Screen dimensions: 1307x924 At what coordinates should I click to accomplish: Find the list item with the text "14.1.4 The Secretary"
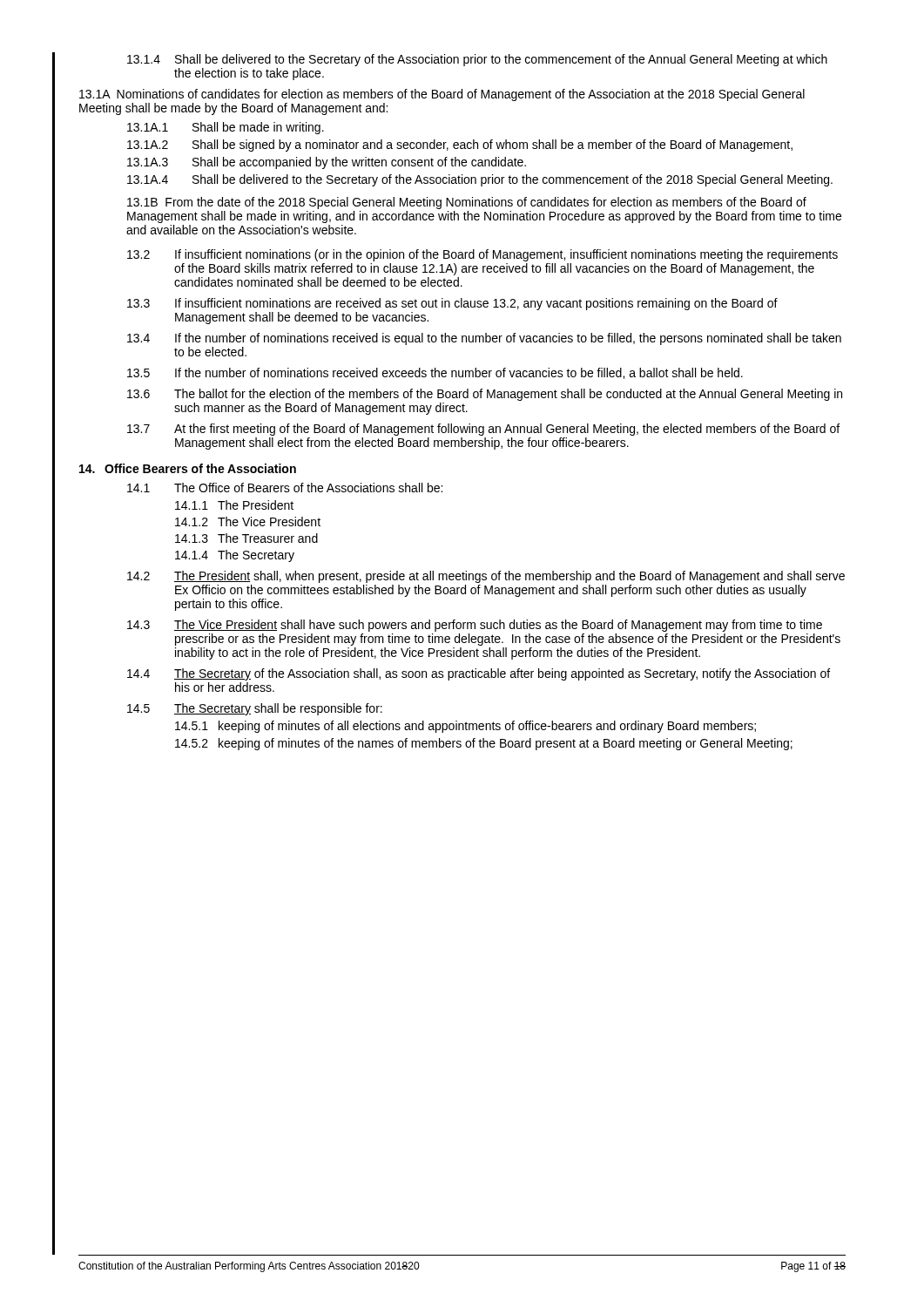coord(235,556)
